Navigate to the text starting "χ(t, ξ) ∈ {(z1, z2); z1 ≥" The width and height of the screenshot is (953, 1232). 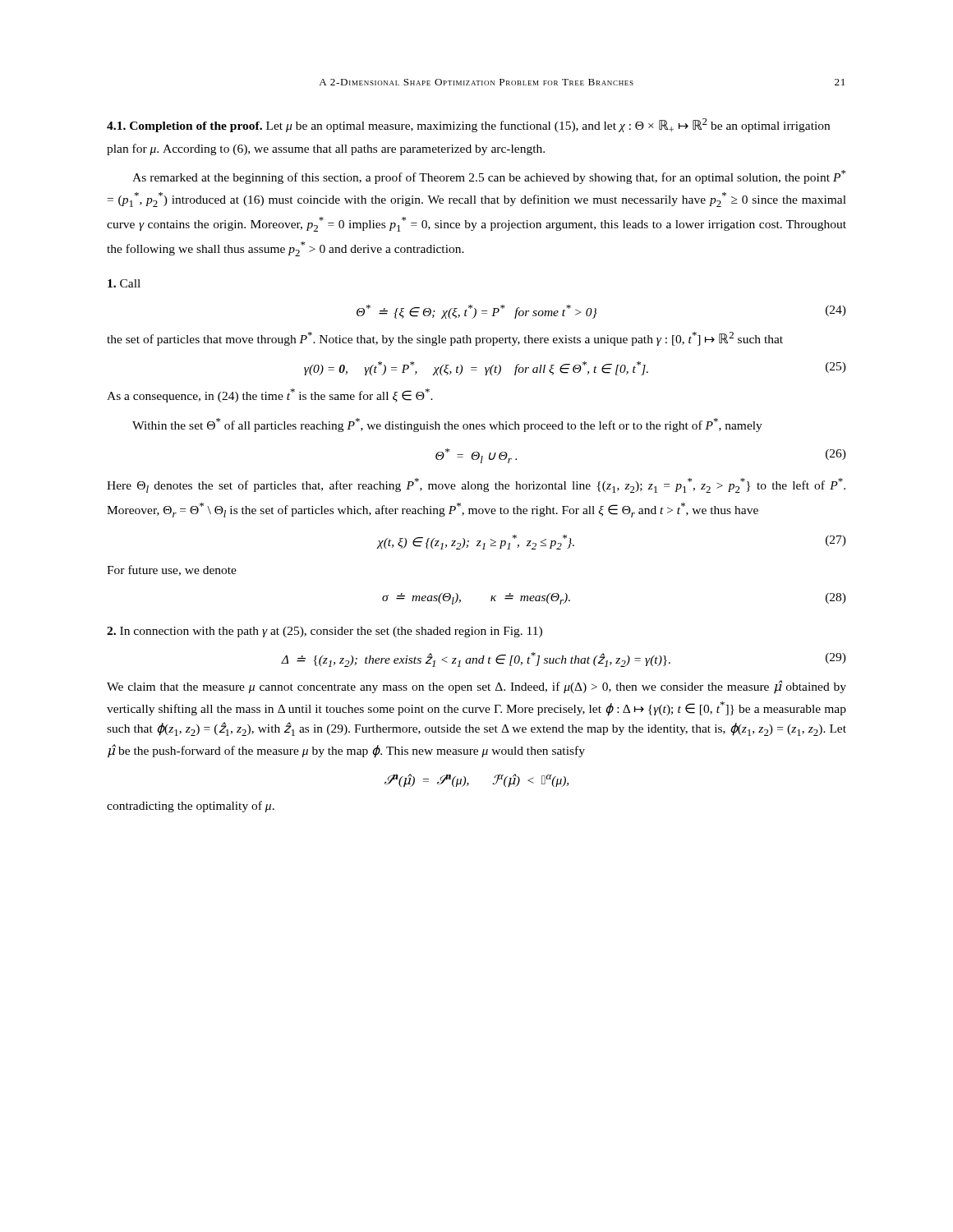480,542
